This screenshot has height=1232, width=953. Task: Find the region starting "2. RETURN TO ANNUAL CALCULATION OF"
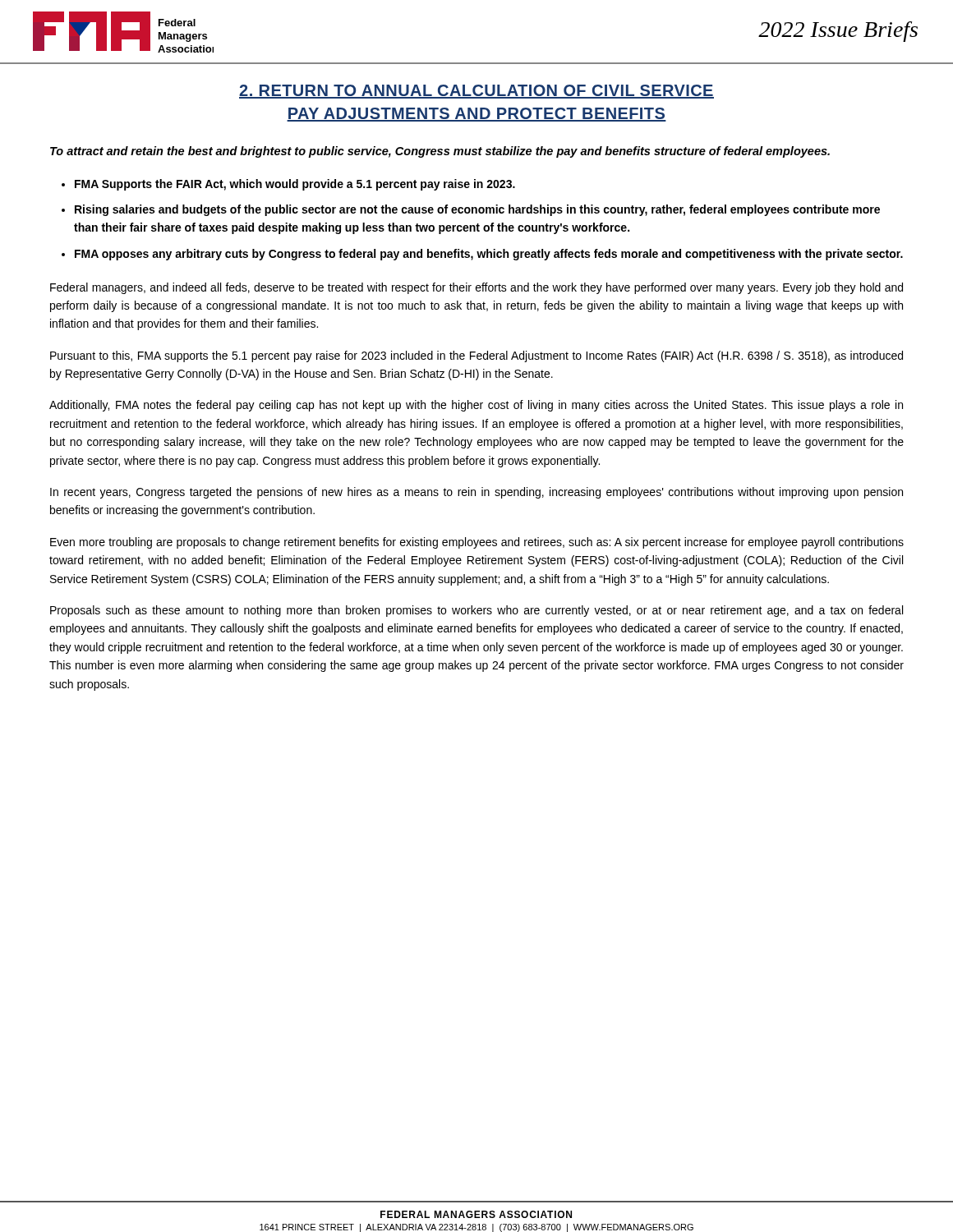476,102
